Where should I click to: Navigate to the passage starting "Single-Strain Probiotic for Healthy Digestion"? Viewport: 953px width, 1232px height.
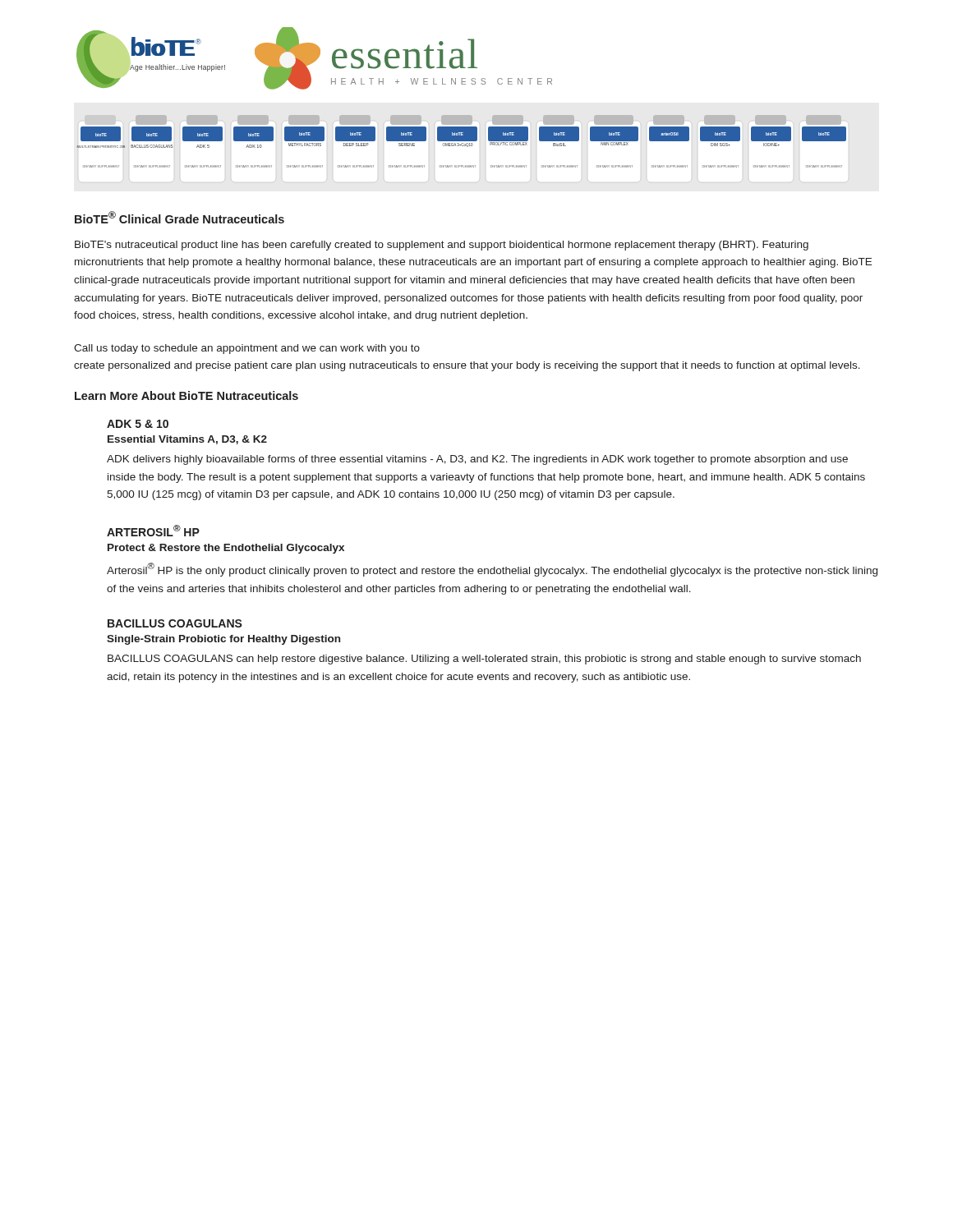click(x=224, y=639)
